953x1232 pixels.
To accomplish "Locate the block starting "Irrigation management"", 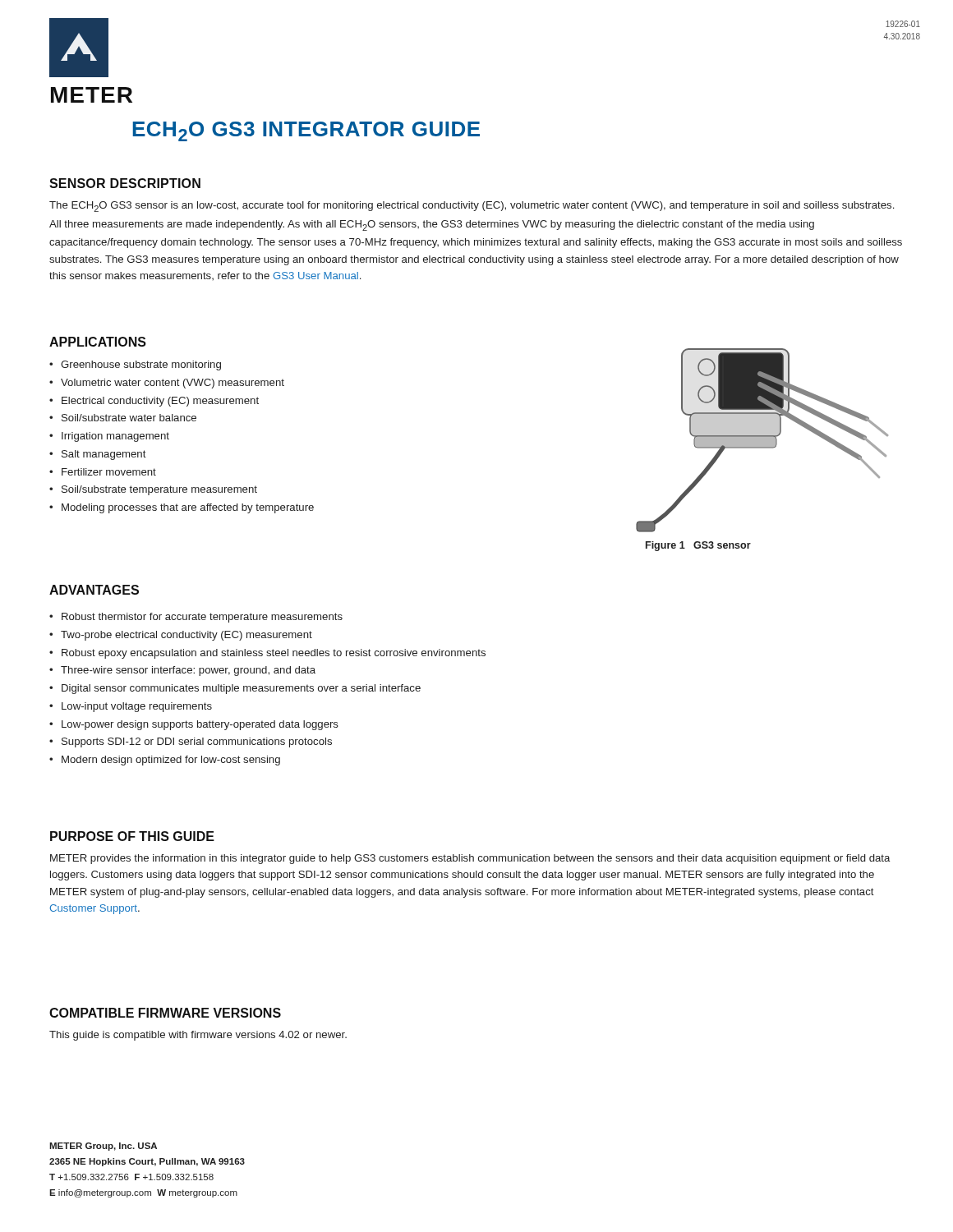I will pos(115,436).
